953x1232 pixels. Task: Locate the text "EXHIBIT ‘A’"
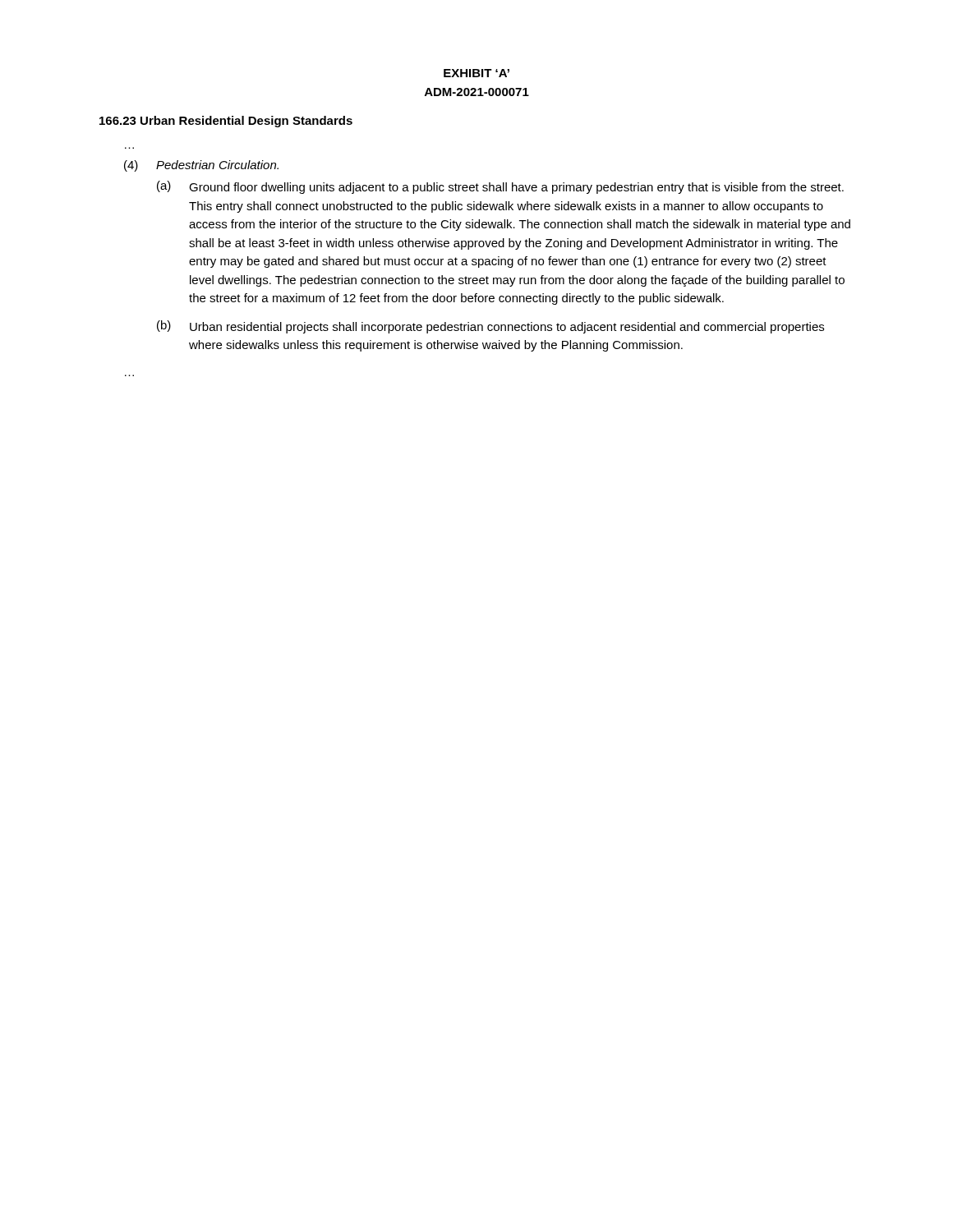click(476, 73)
